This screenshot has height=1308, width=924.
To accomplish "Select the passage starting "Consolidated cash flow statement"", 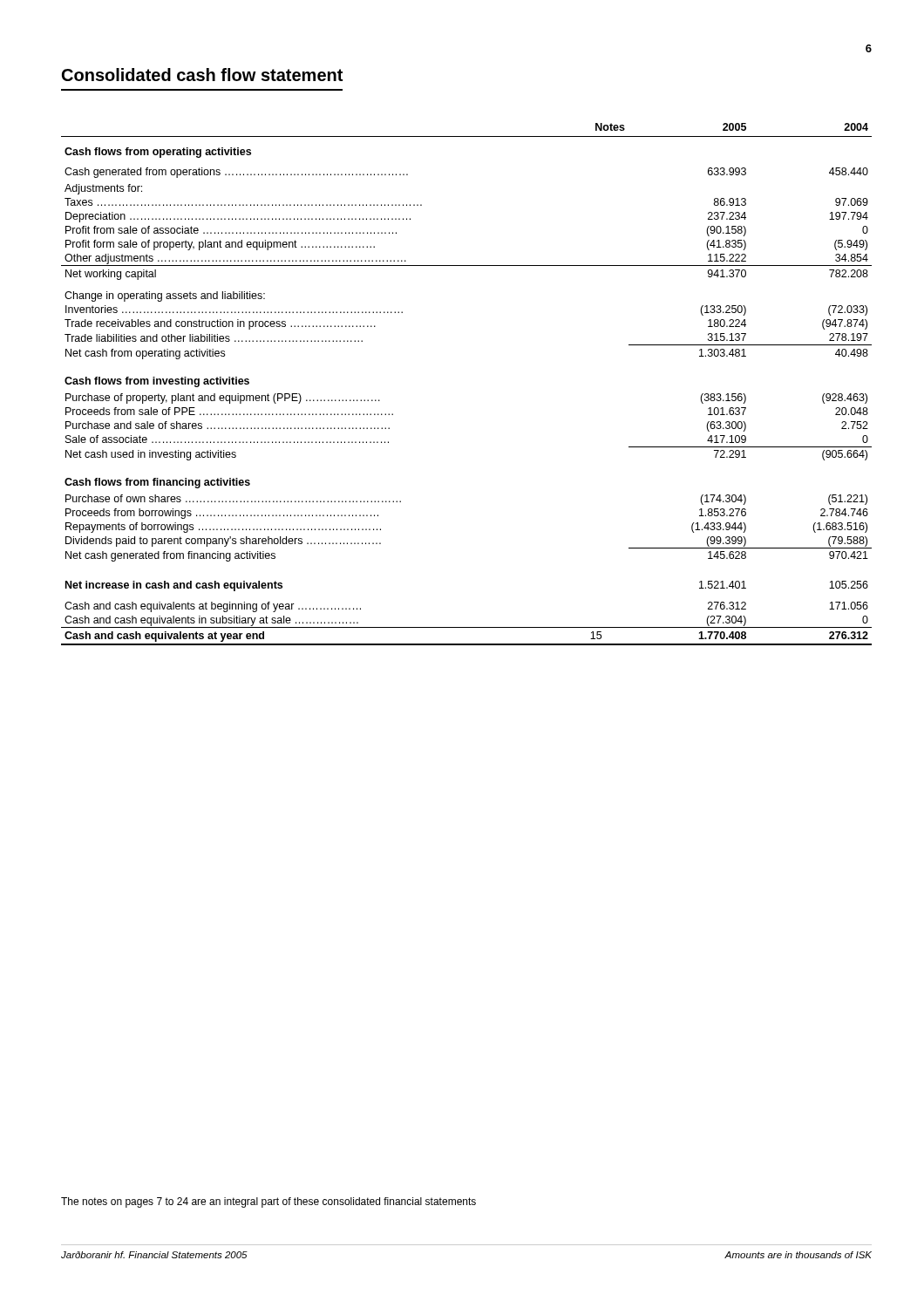I will coord(202,78).
